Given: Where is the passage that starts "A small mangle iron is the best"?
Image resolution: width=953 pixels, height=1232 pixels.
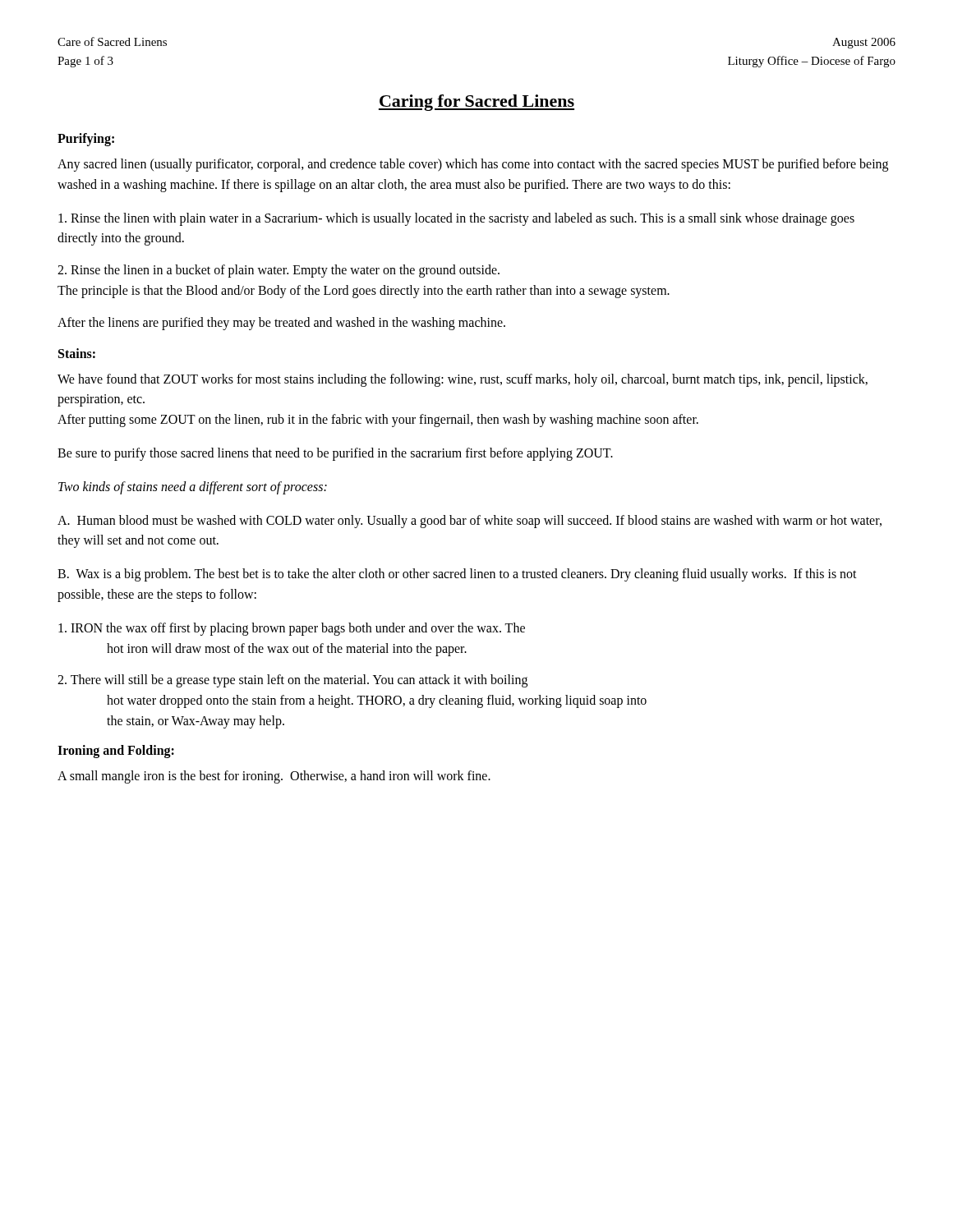Looking at the screenshot, I should pyautogui.click(x=274, y=776).
